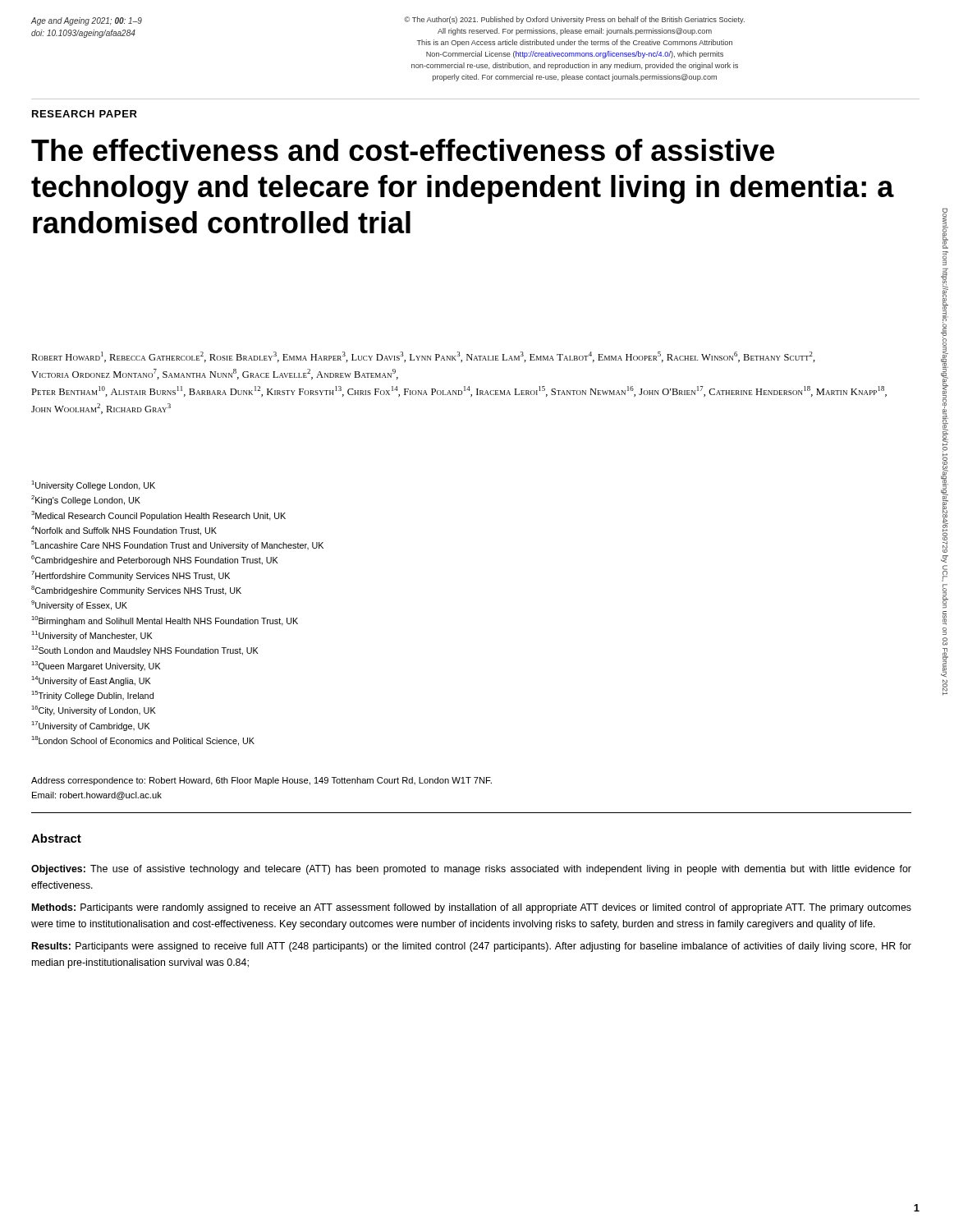Viewport: 954px width, 1232px height.
Task: Click on the text starting "RESEARCH PAPER"
Action: (x=84, y=114)
